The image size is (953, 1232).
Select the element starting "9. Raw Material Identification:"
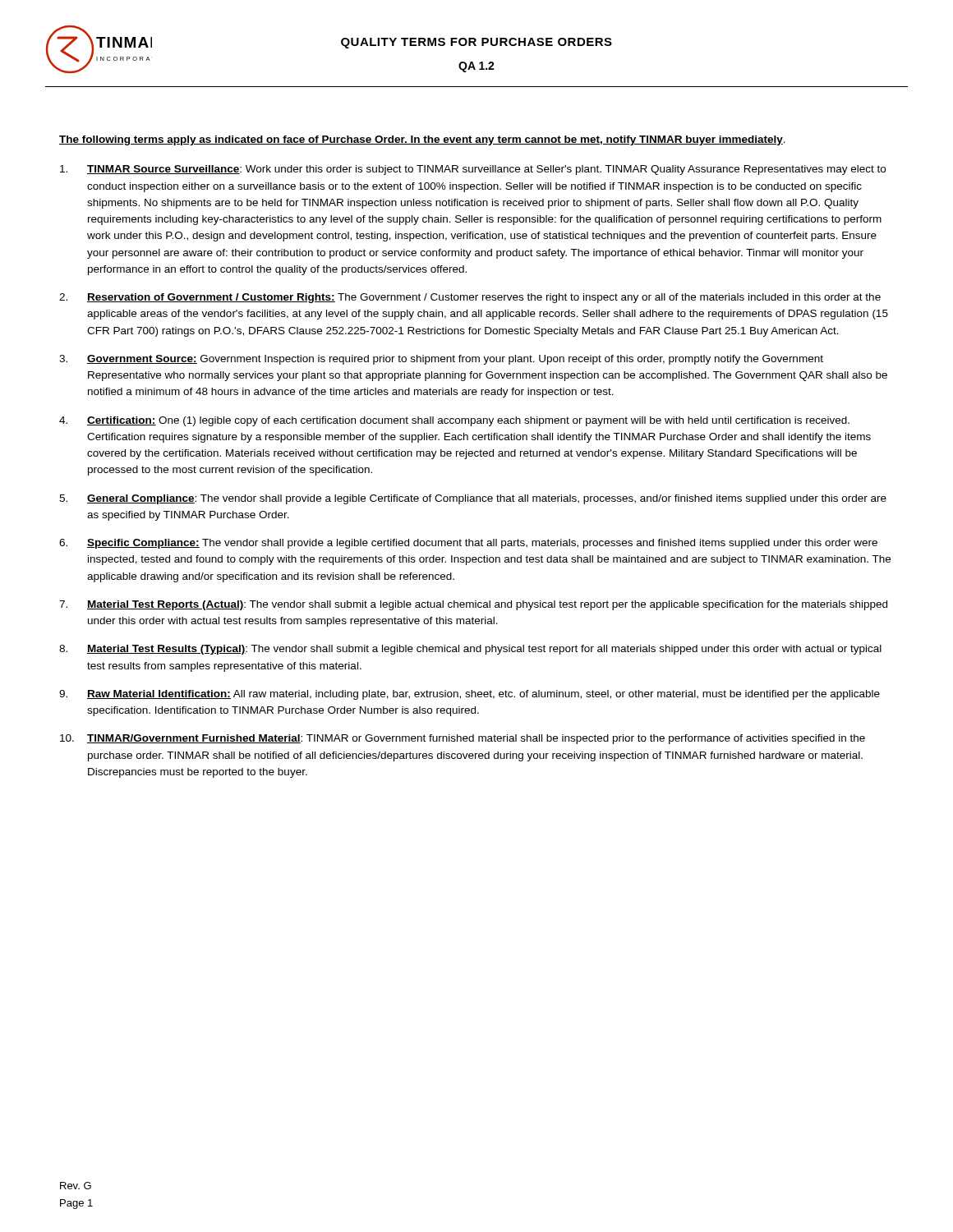[x=476, y=702]
